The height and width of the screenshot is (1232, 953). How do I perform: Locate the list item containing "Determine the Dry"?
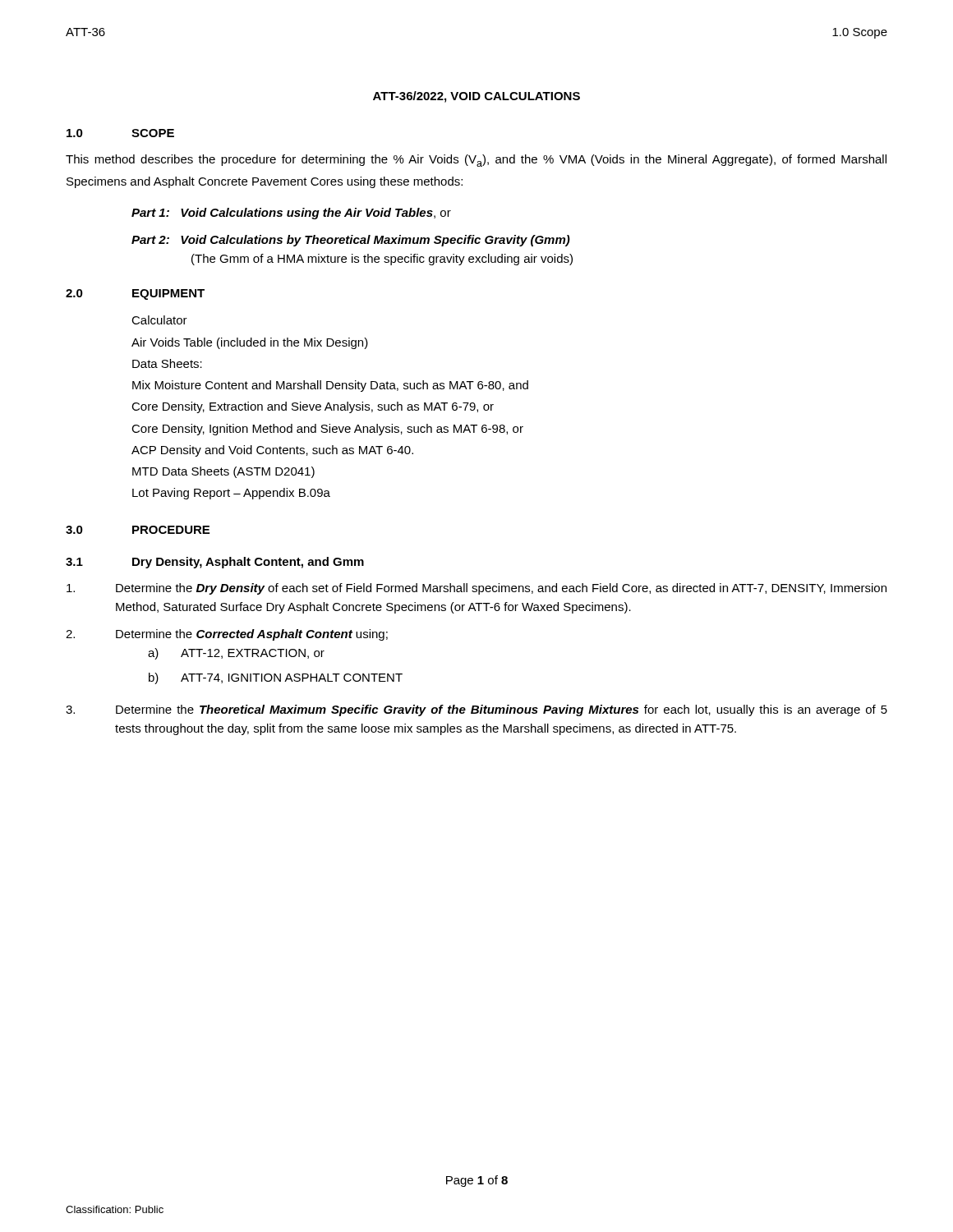(x=476, y=597)
